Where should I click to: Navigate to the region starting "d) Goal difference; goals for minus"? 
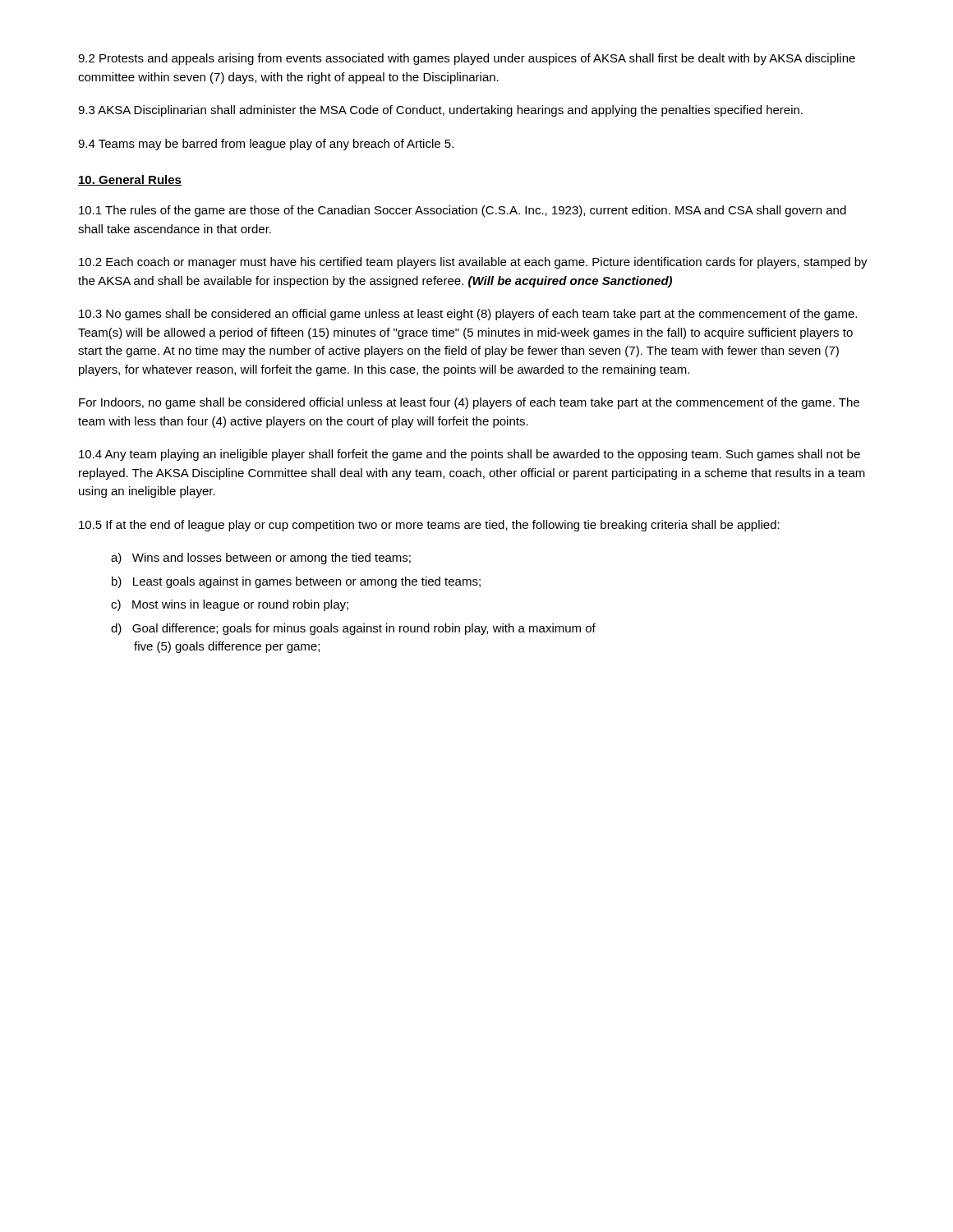[353, 638]
